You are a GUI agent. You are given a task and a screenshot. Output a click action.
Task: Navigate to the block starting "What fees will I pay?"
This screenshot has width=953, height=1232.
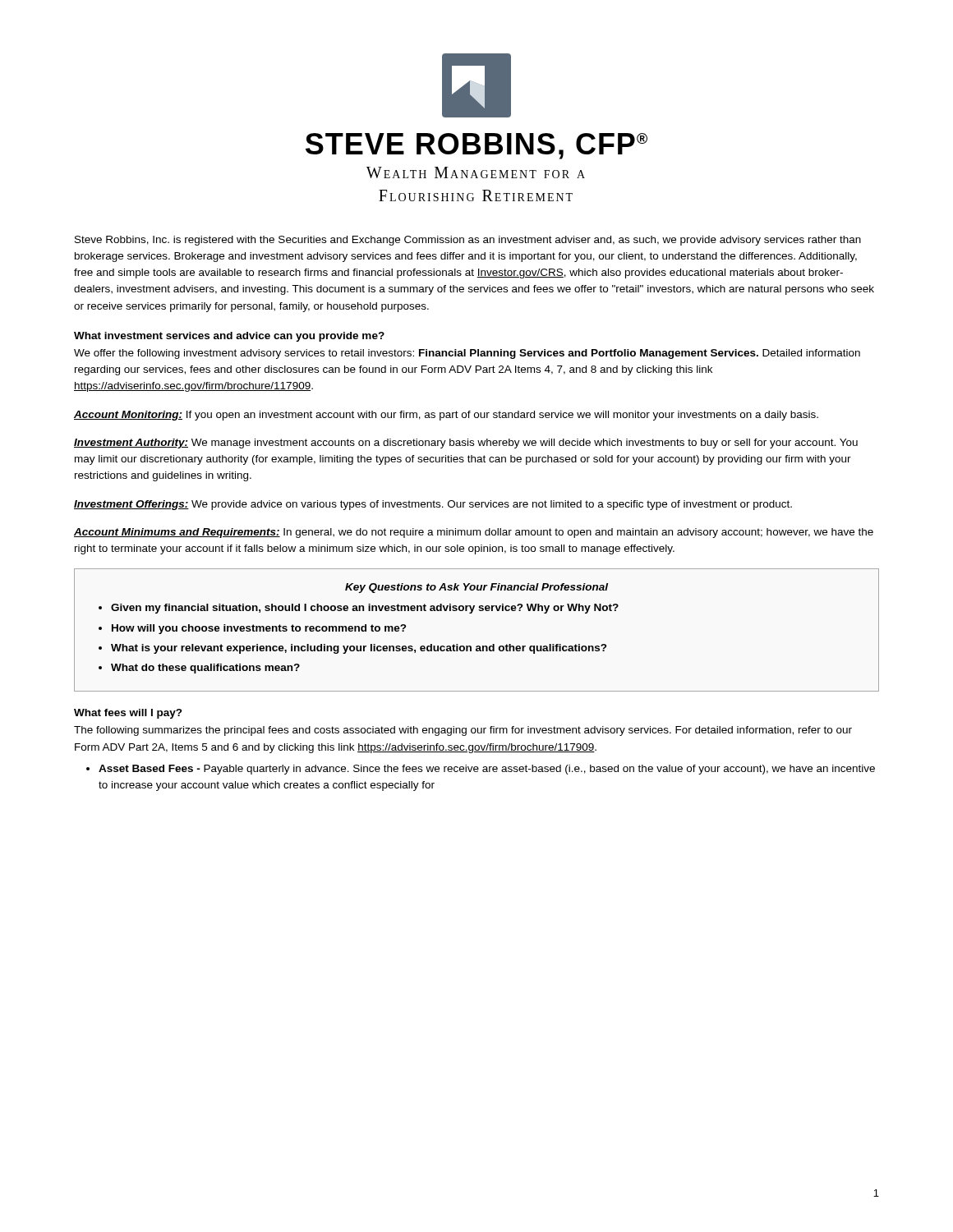click(128, 713)
